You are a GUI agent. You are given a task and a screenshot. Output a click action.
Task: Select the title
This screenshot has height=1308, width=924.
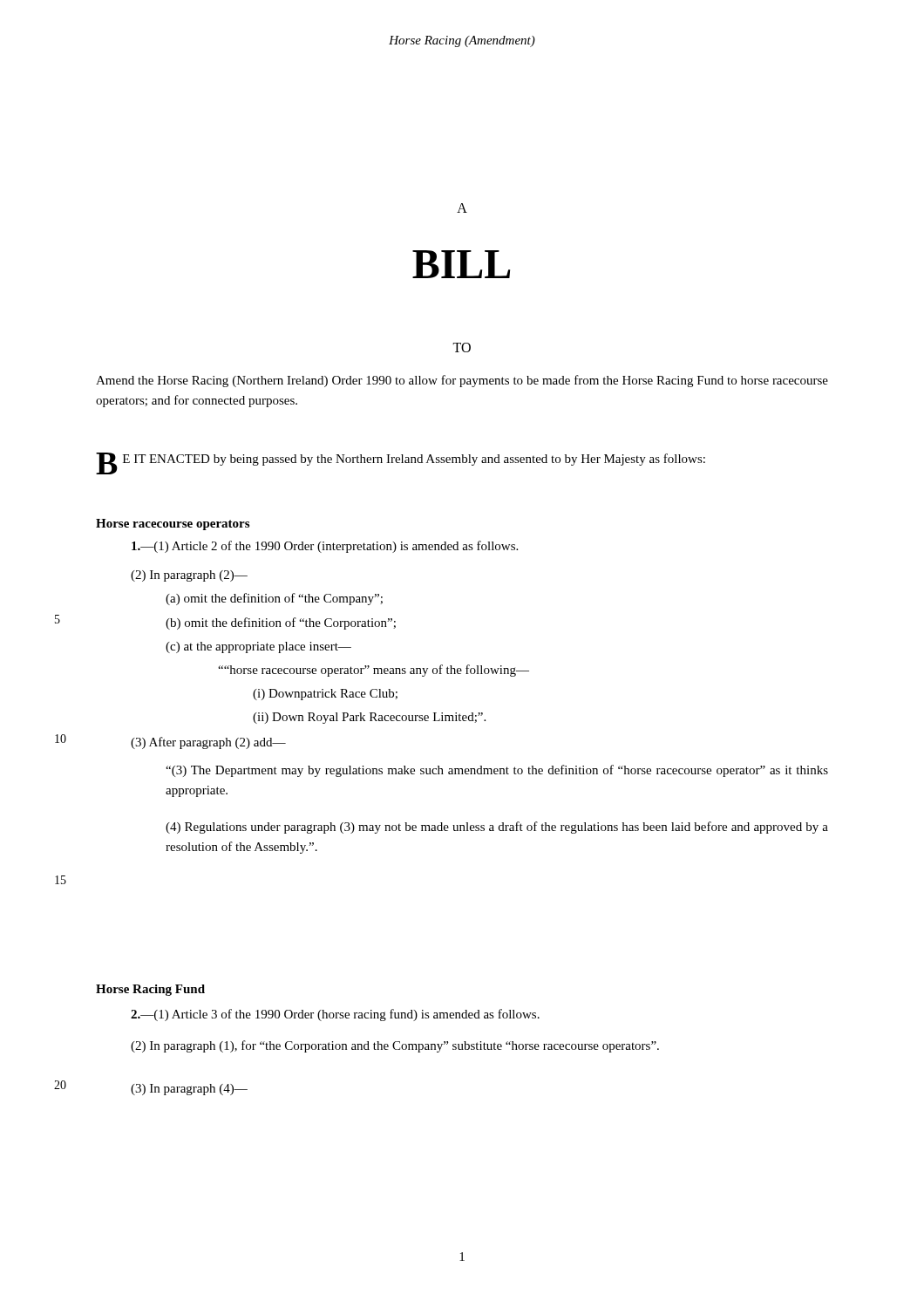(462, 264)
